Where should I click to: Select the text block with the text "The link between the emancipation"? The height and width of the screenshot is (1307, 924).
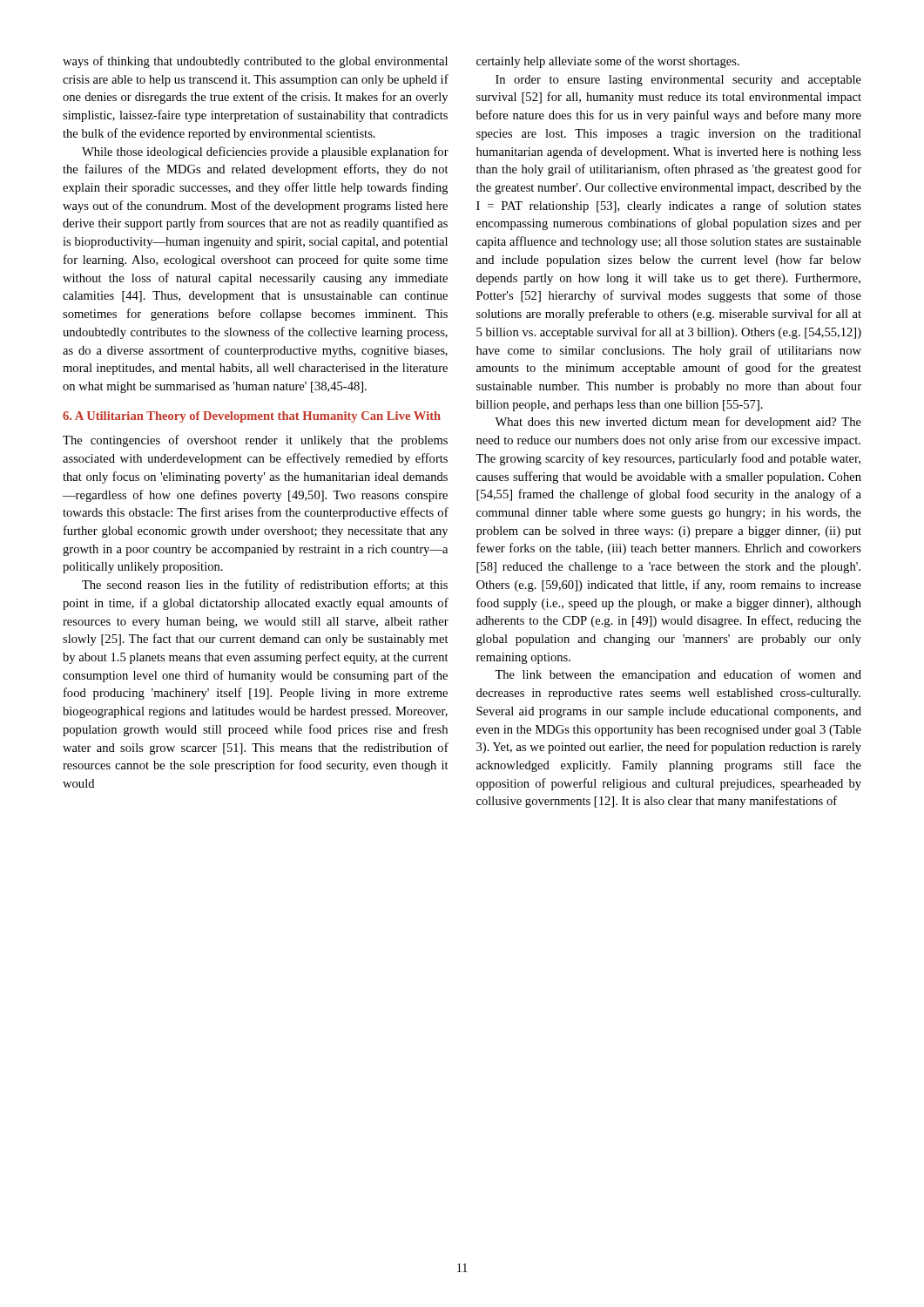[x=669, y=738]
